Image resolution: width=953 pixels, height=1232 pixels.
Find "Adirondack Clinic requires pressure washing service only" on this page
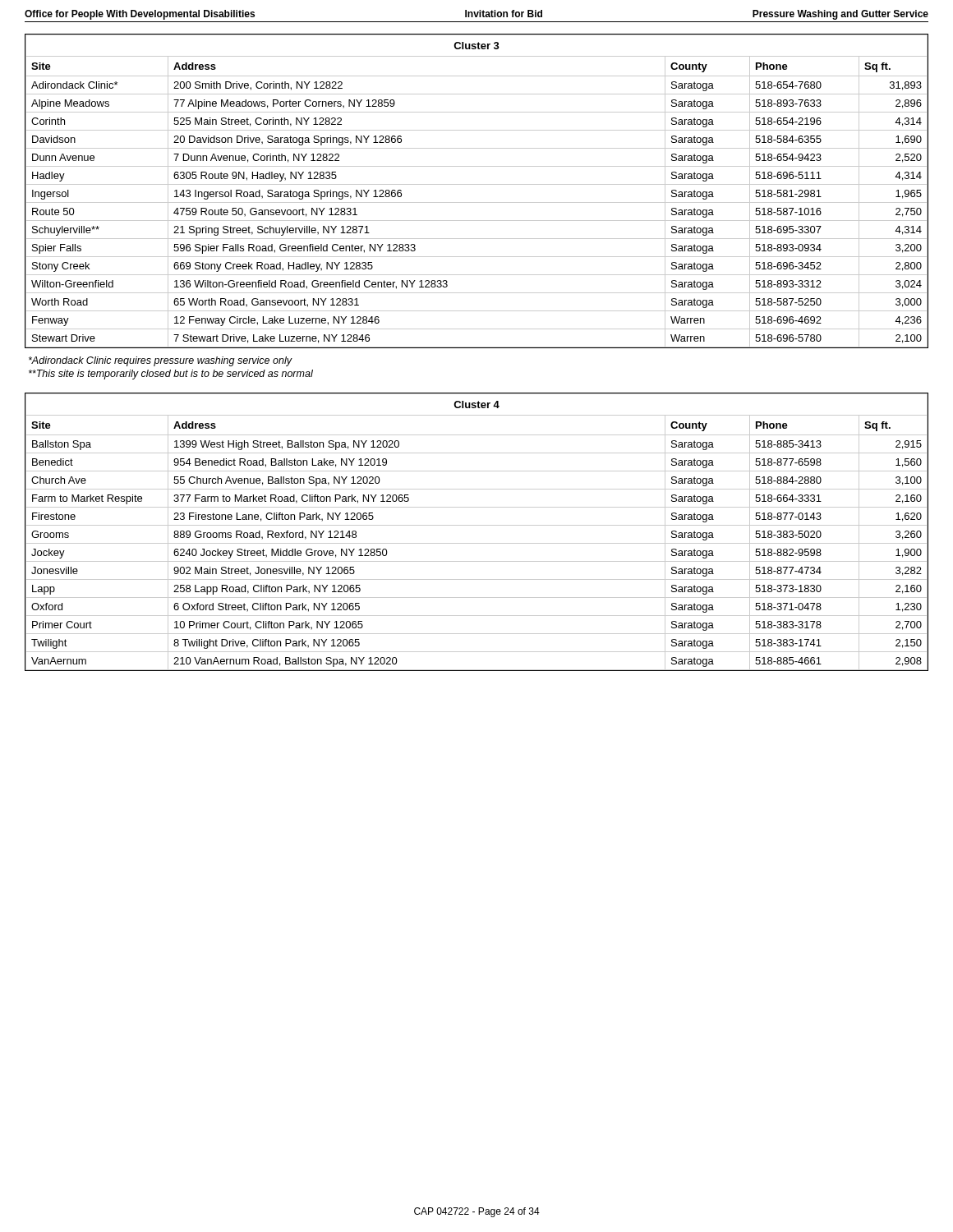click(160, 361)
